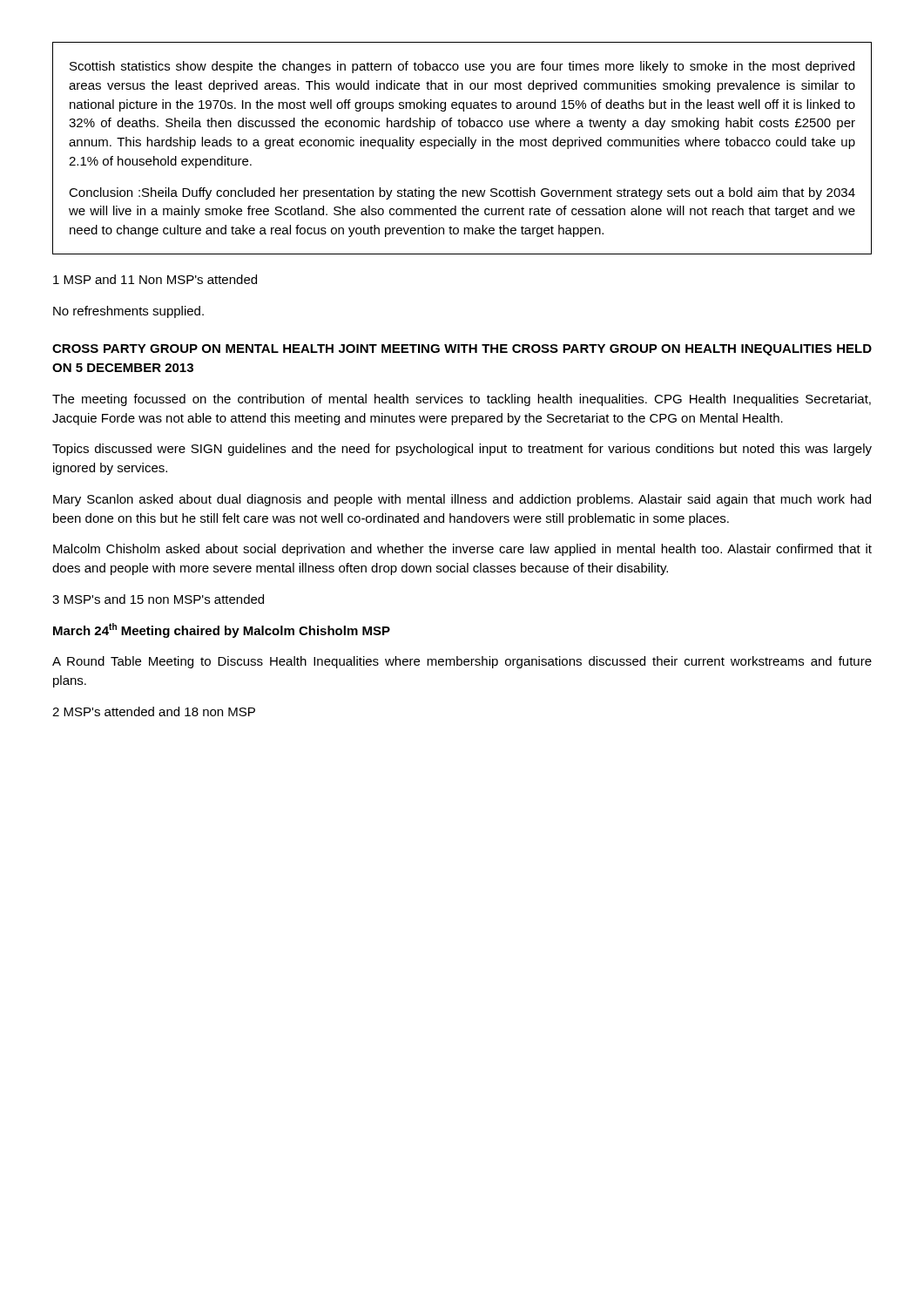Click on the text starting "Mary Scanlon asked about dual"
Viewport: 924px width, 1307px height.
point(462,508)
